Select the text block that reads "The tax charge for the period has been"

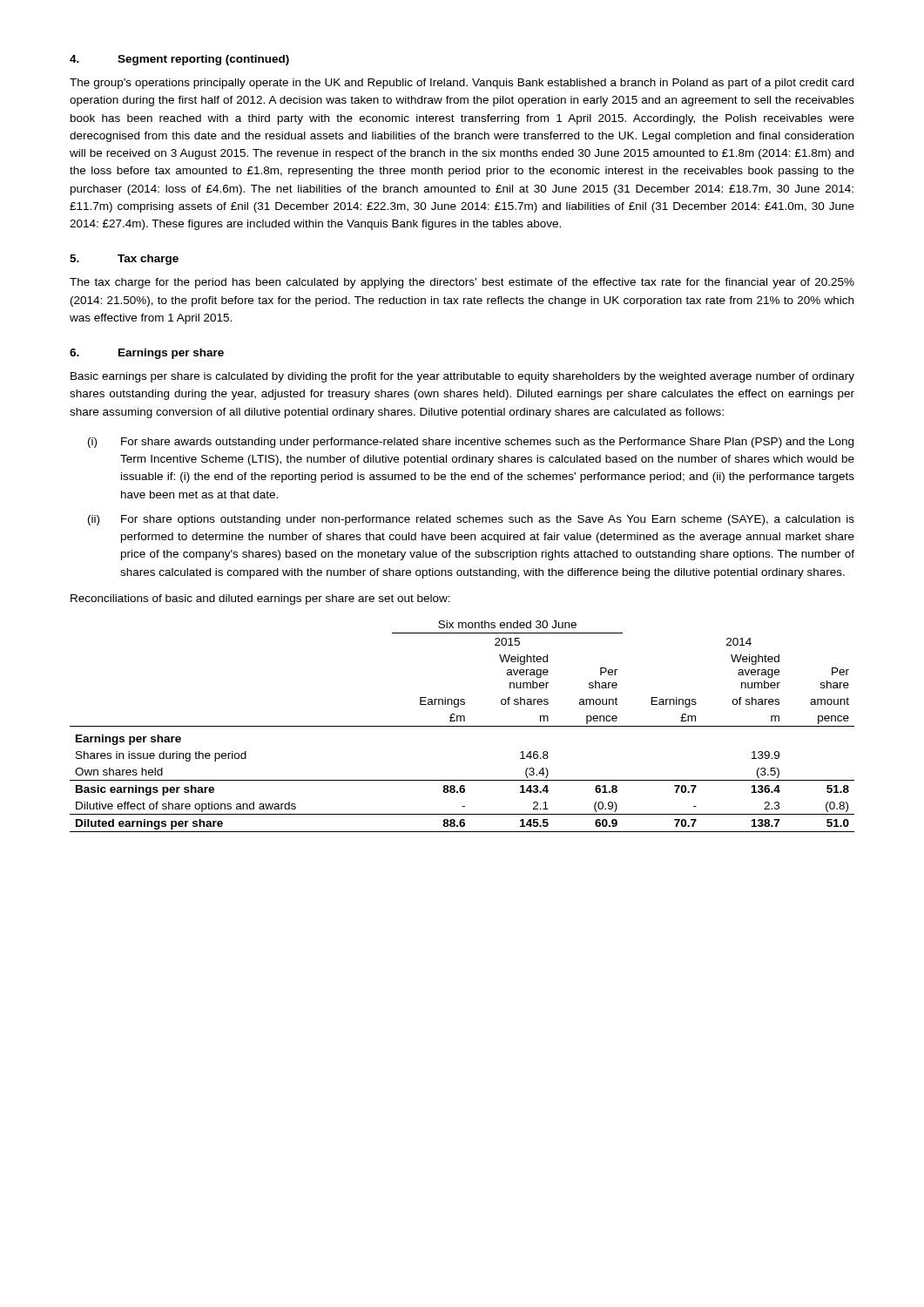462,300
